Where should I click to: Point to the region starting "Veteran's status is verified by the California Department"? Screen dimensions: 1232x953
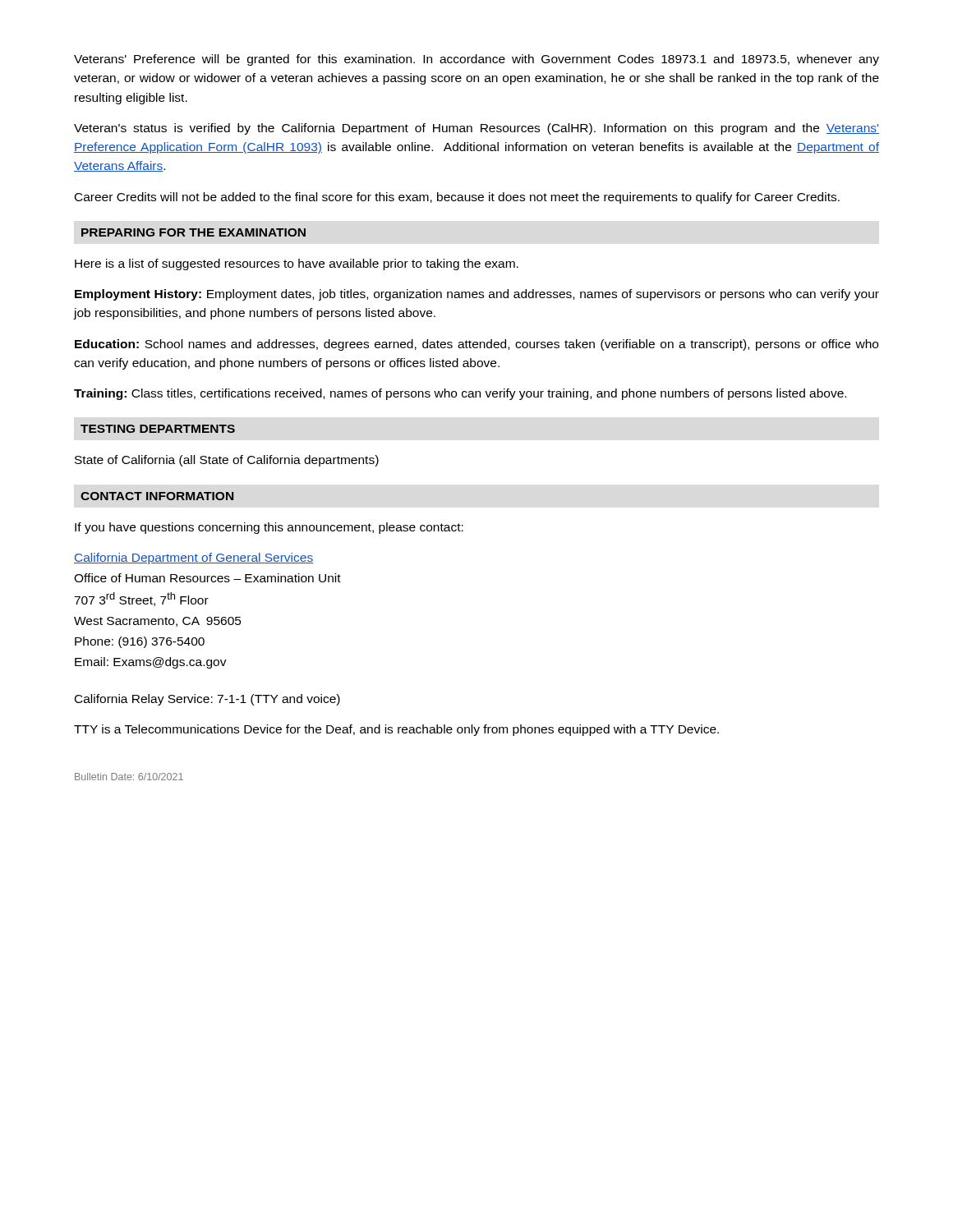click(x=476, y=147)
